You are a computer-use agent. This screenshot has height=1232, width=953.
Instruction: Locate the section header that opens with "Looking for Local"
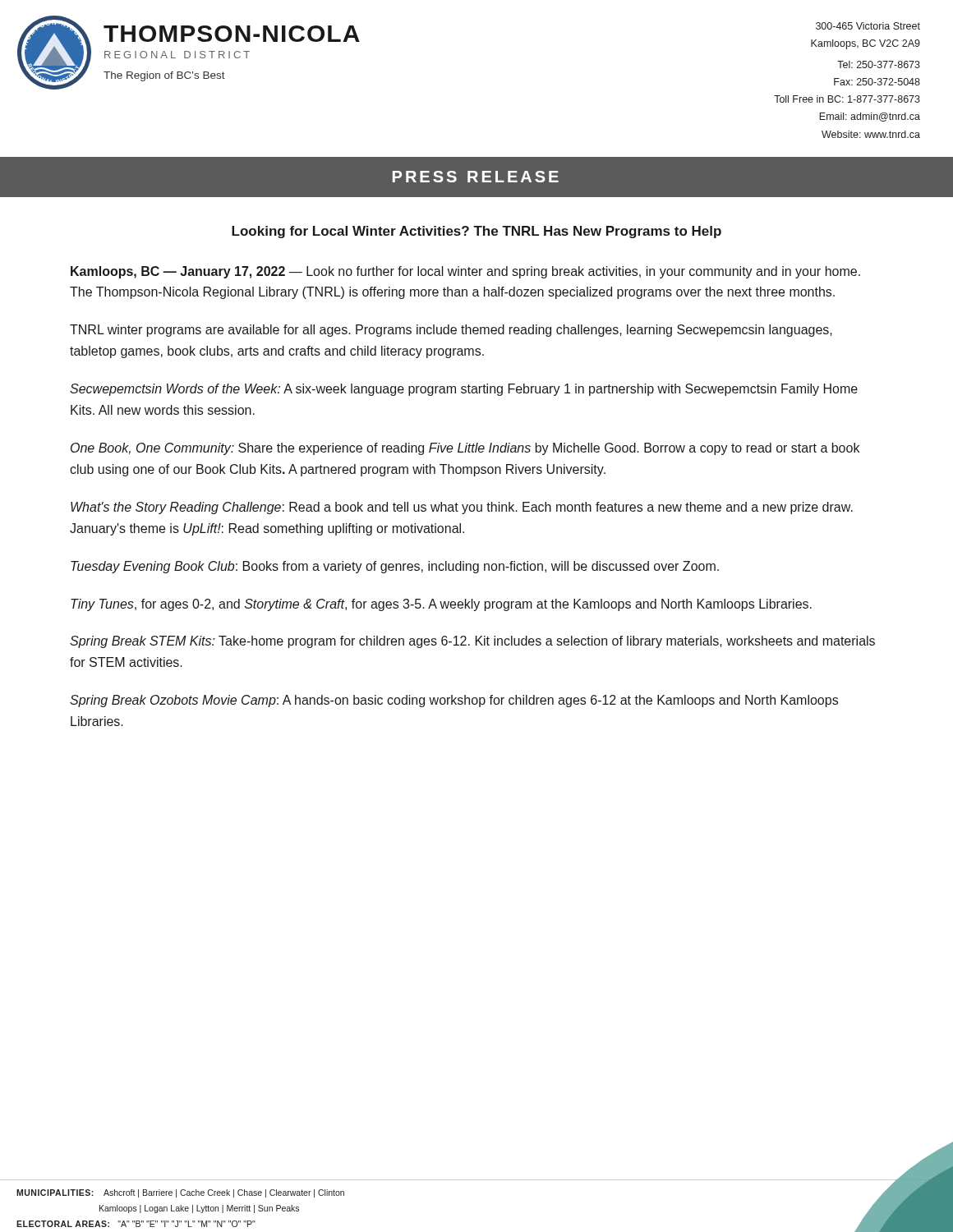pyautogui.click(x=476, y=231)
